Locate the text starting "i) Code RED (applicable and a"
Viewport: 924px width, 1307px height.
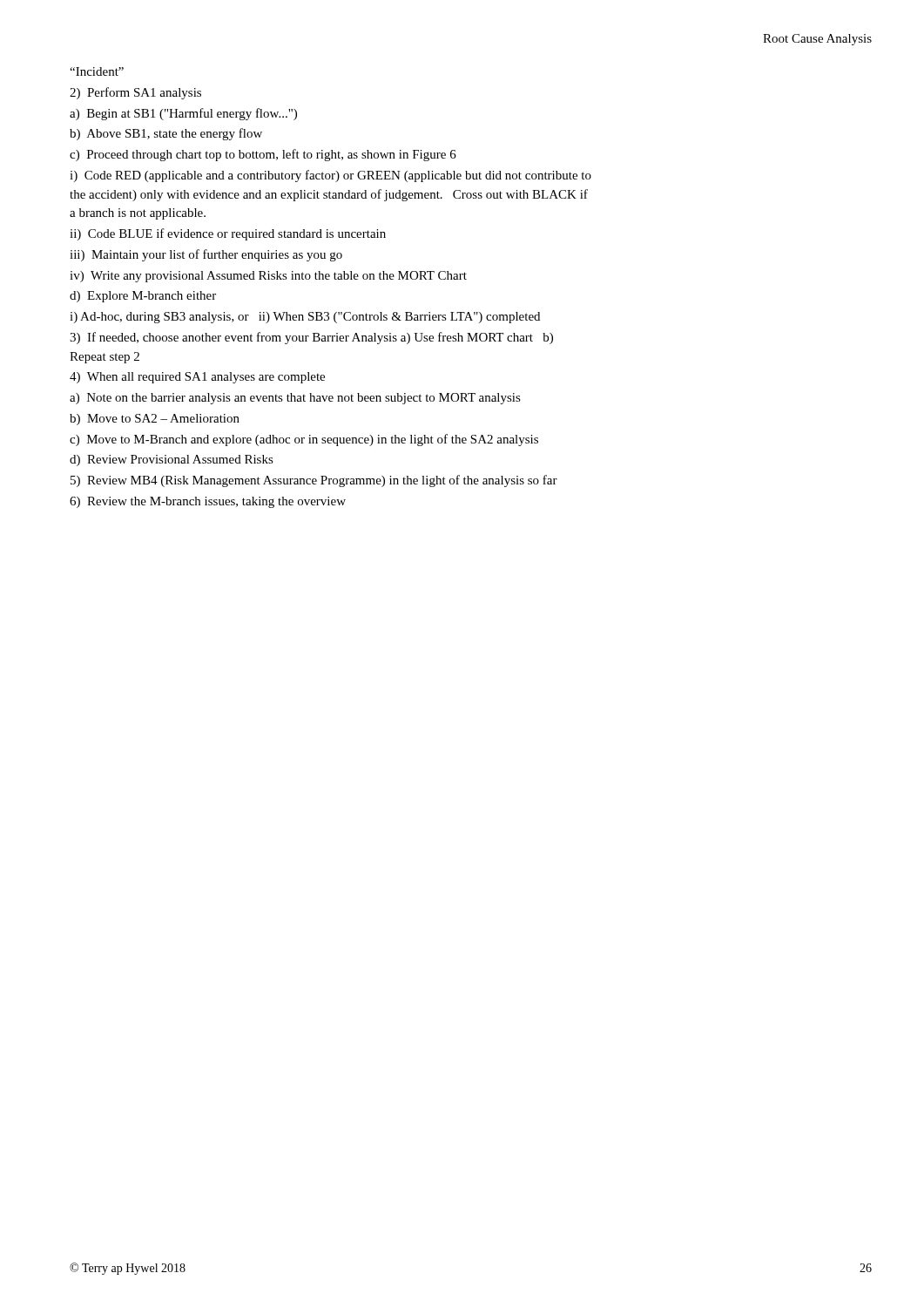tap(331, 194)
